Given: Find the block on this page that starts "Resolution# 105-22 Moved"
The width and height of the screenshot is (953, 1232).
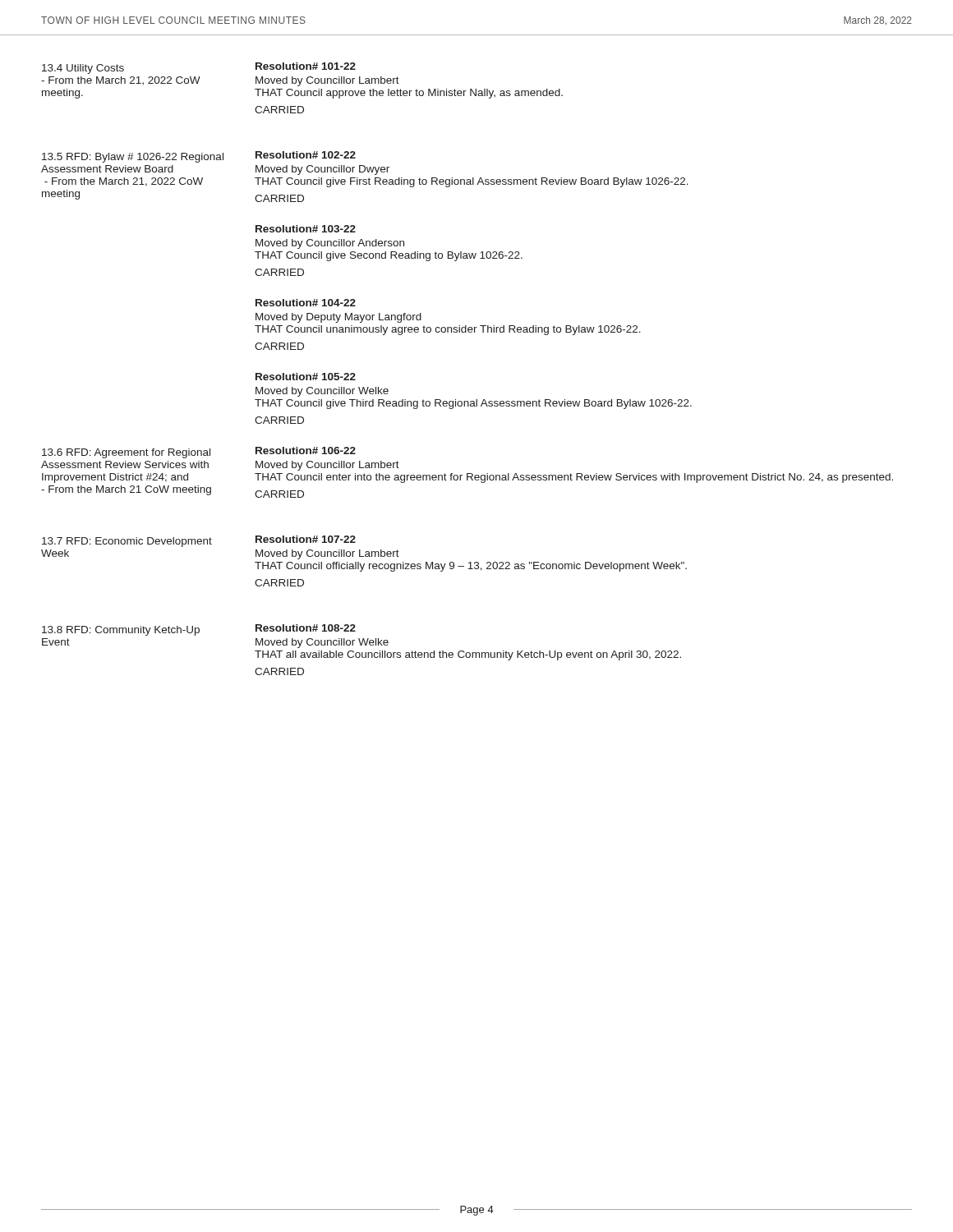Looking at the screenshot, I should coord(583,398).
